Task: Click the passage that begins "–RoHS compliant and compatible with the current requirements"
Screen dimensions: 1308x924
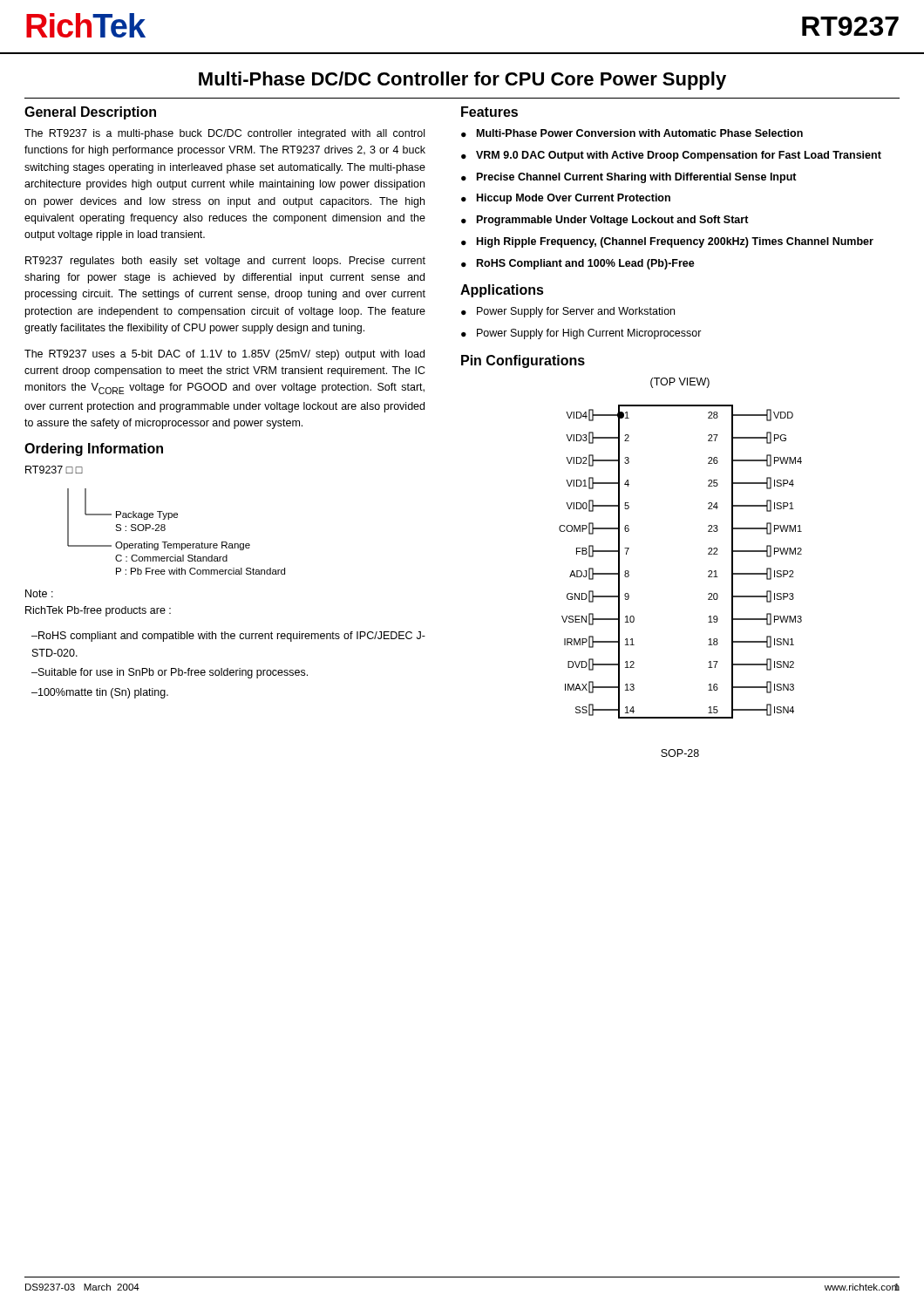Action: pyautogui.click(x=228, y=644)
